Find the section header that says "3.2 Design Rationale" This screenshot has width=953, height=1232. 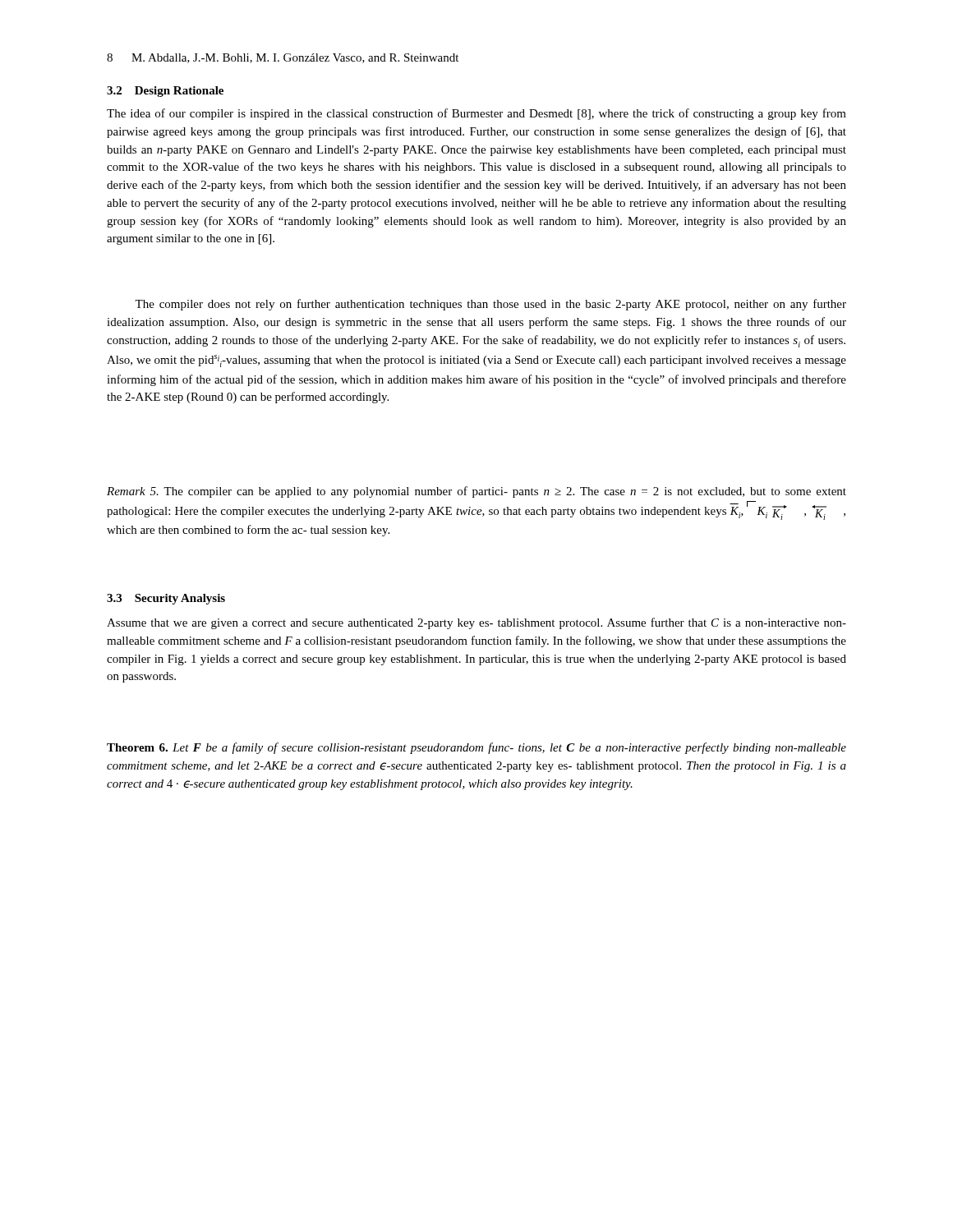tap(165, 90)
